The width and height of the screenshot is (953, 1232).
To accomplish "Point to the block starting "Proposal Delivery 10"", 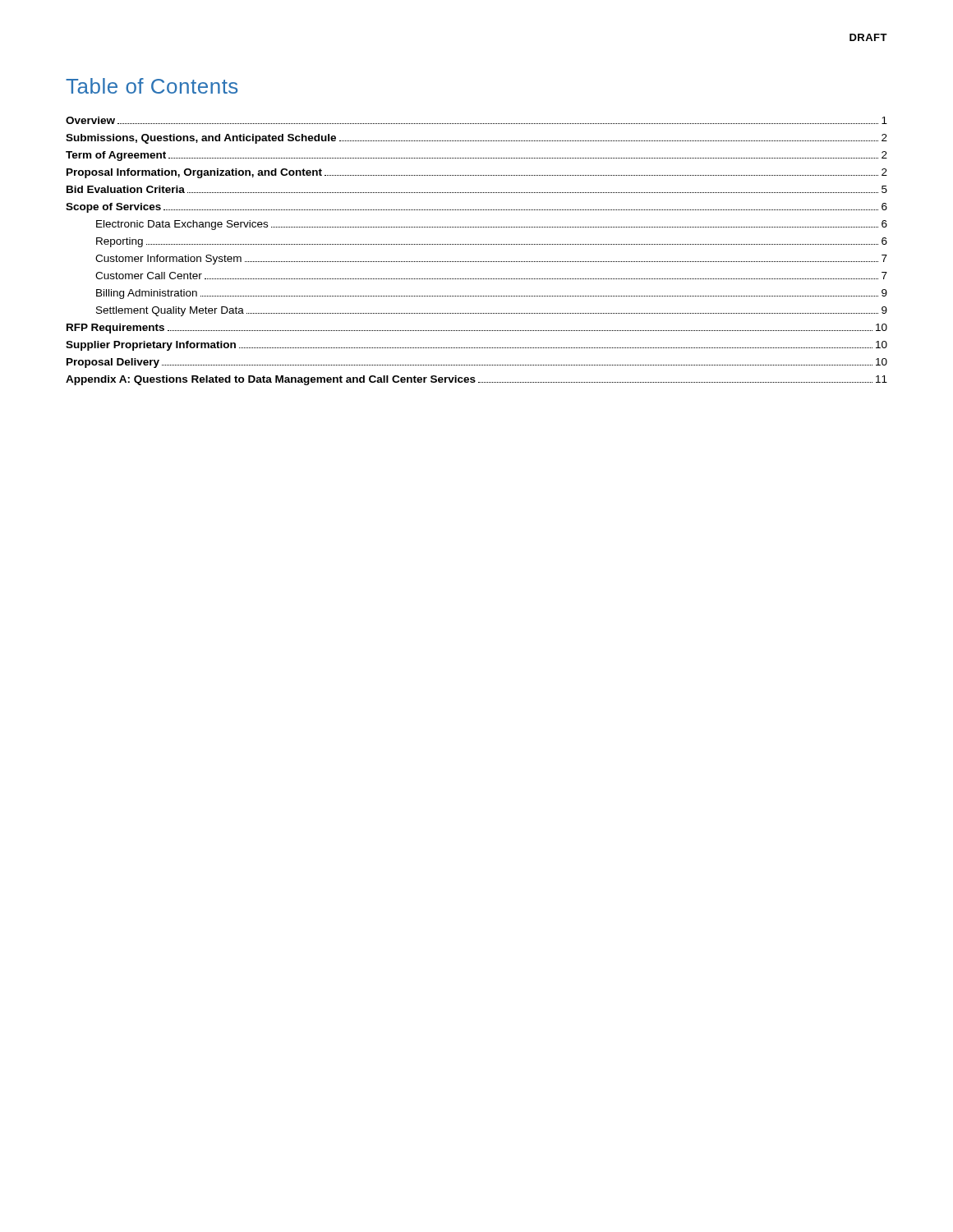I will (476, 362).
